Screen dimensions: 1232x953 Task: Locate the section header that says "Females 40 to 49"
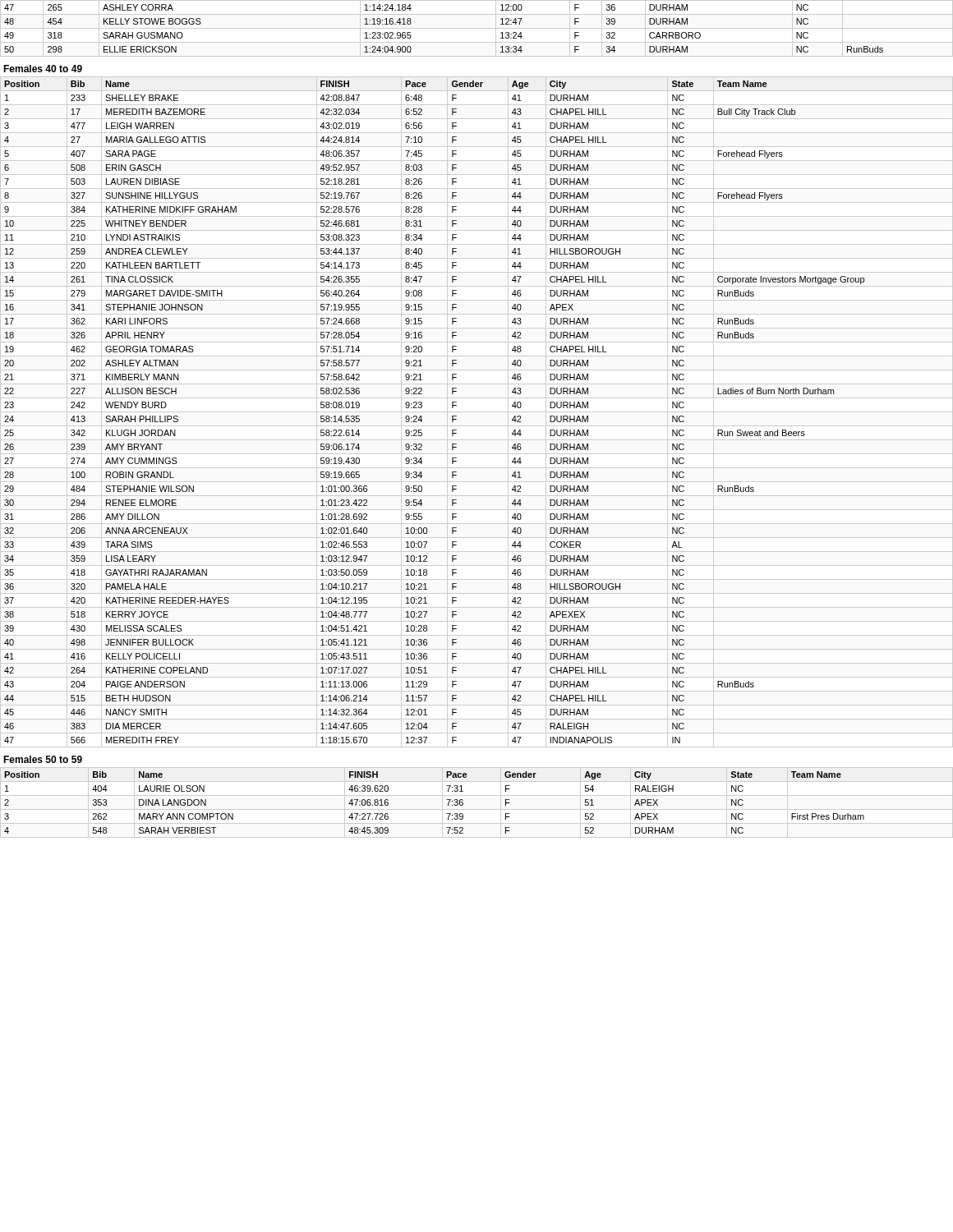click(x=43, y=69)
